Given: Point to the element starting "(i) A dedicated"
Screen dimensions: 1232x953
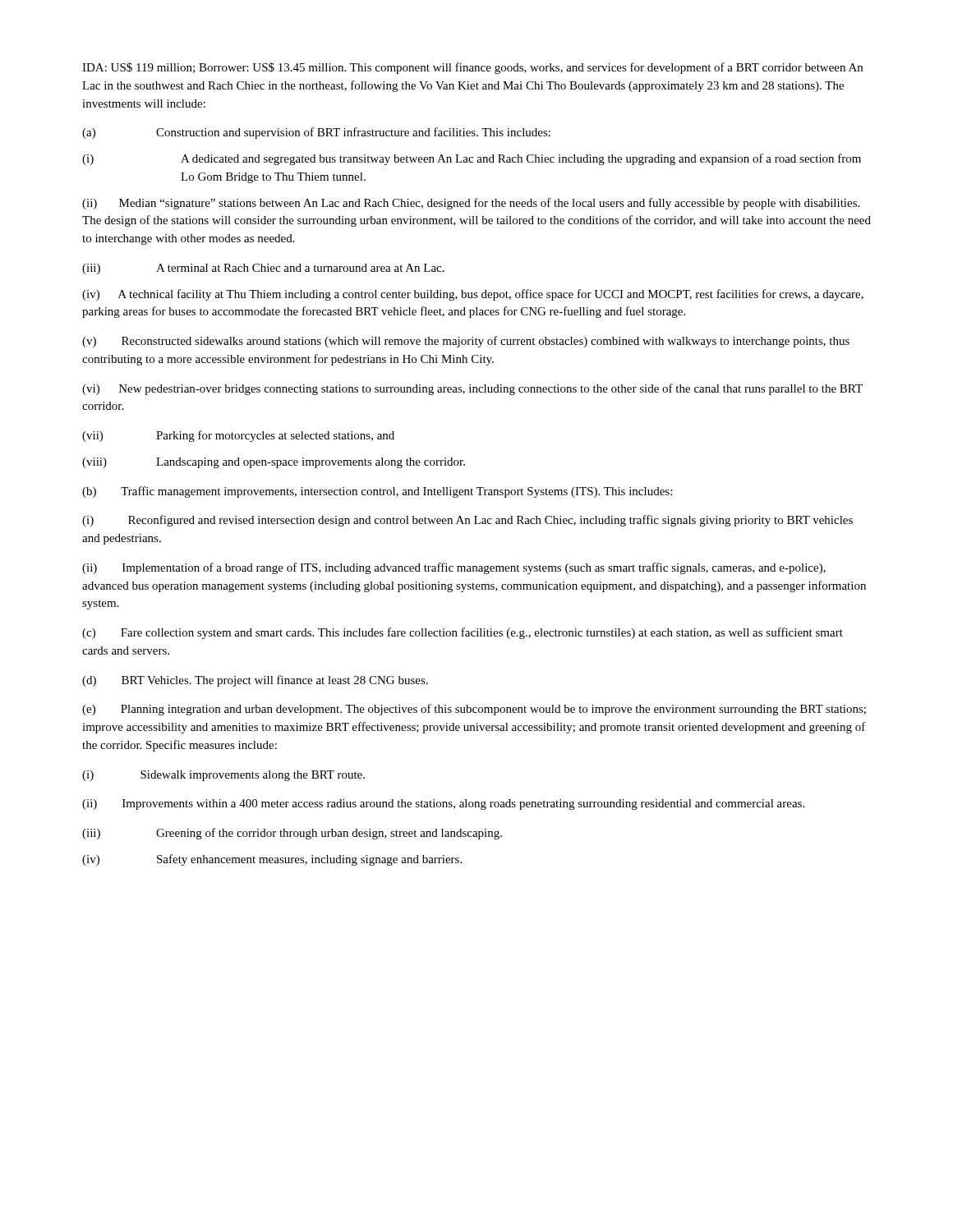Looking at the screenshot, I should click(476, 168).
